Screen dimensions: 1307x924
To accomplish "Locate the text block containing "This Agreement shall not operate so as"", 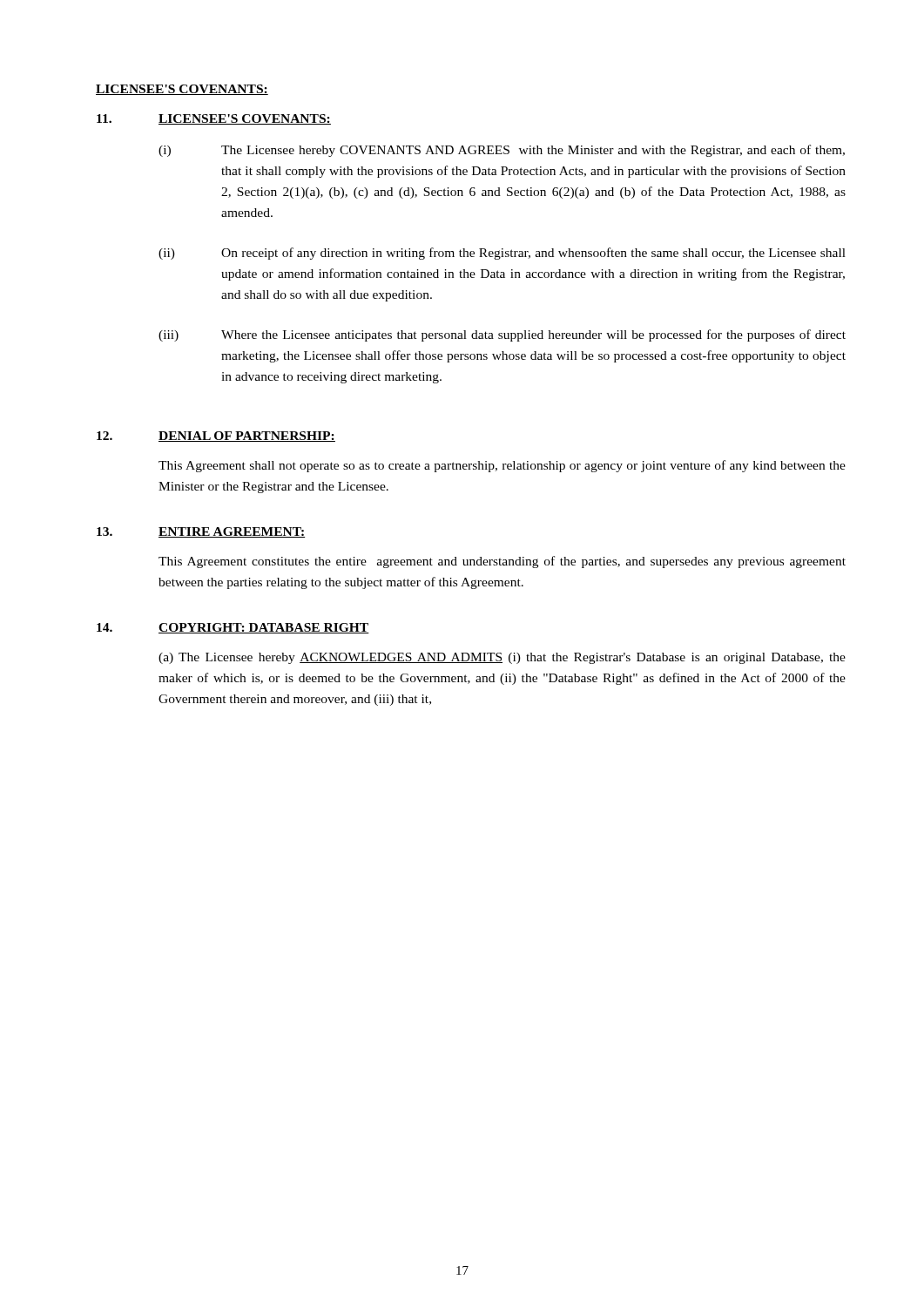I will click(x=502, y=475).
